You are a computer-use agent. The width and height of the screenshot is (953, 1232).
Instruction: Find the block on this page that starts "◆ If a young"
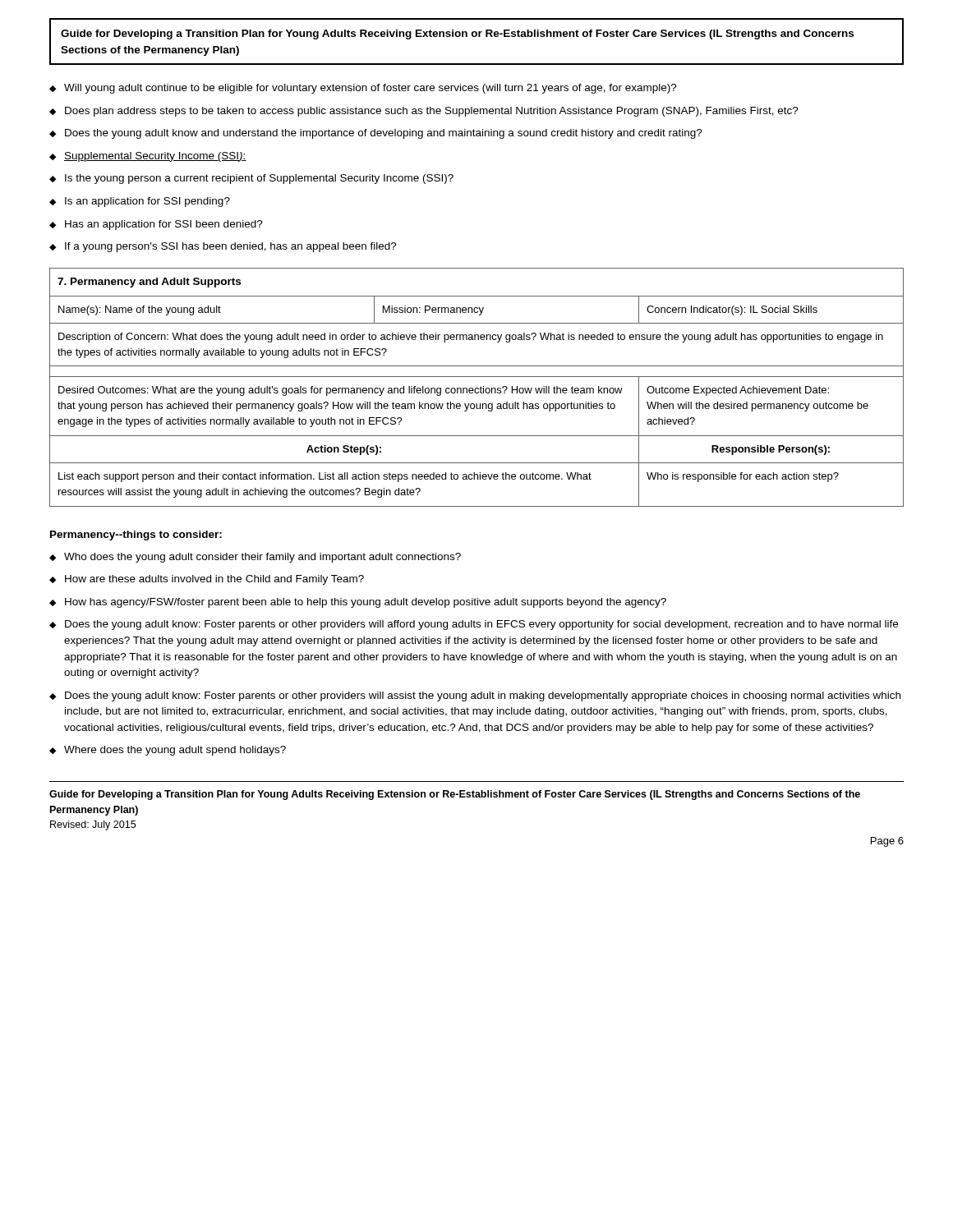coord(223,247)
